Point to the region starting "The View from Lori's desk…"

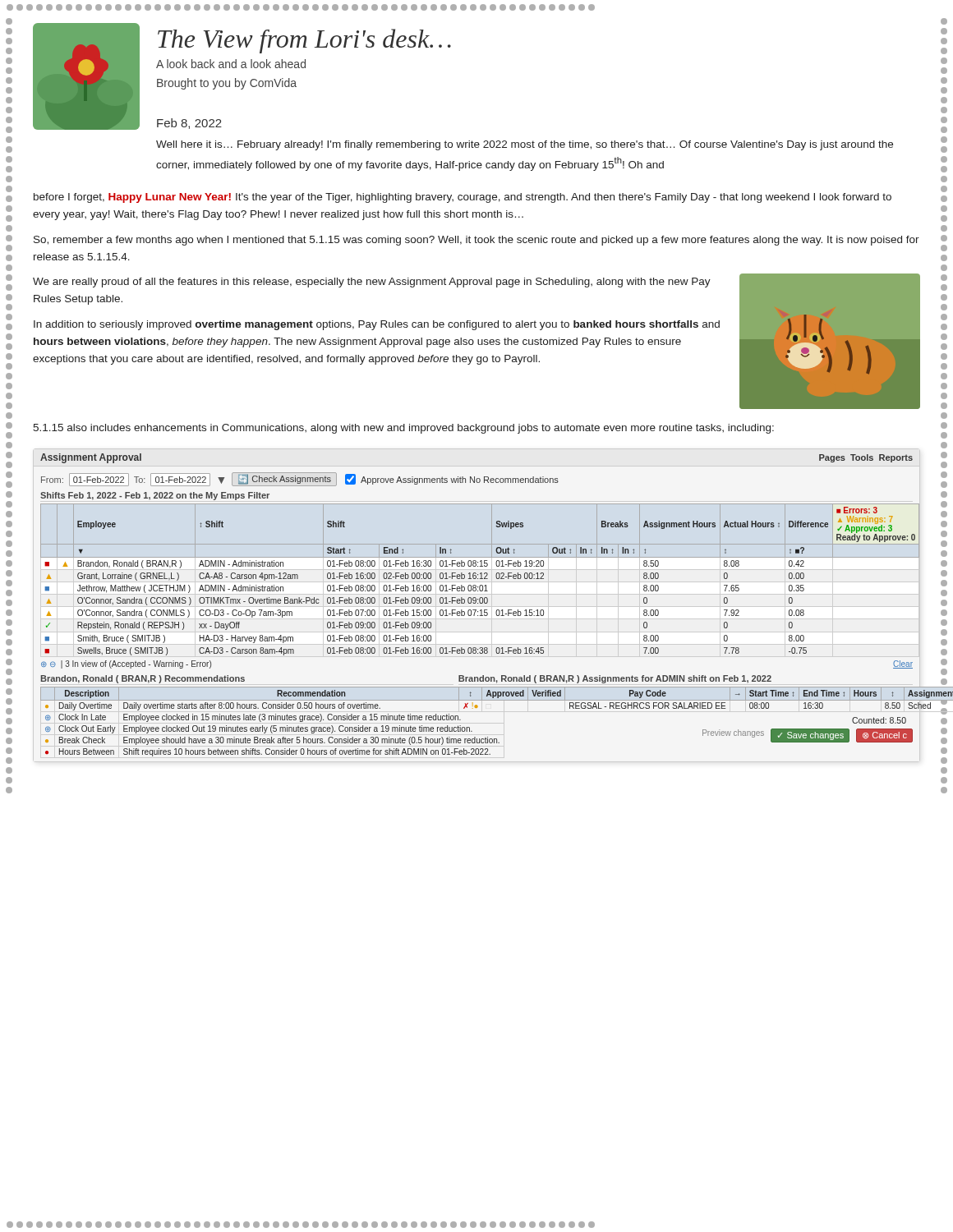coord(304,41)
